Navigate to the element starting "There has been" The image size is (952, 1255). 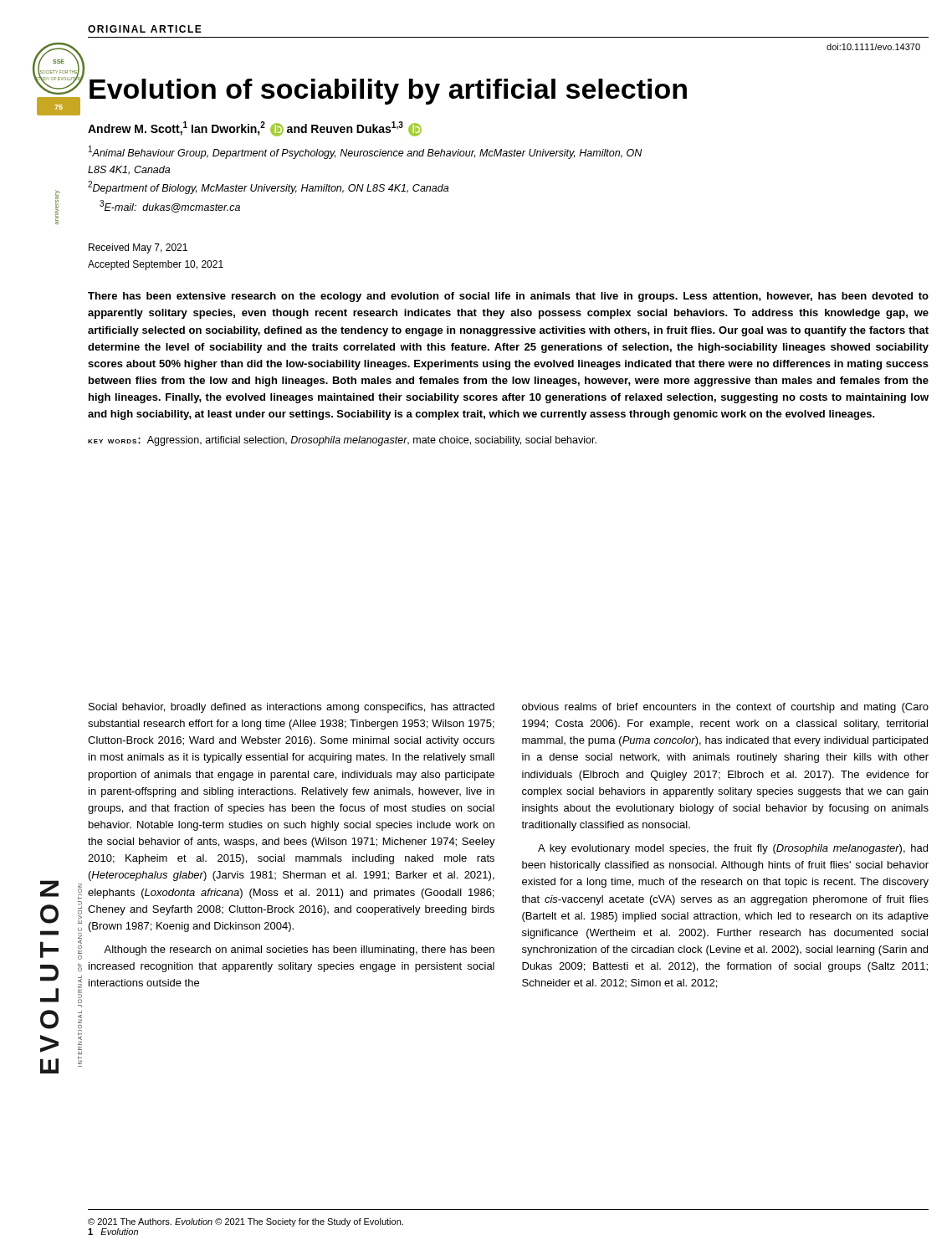508,355
